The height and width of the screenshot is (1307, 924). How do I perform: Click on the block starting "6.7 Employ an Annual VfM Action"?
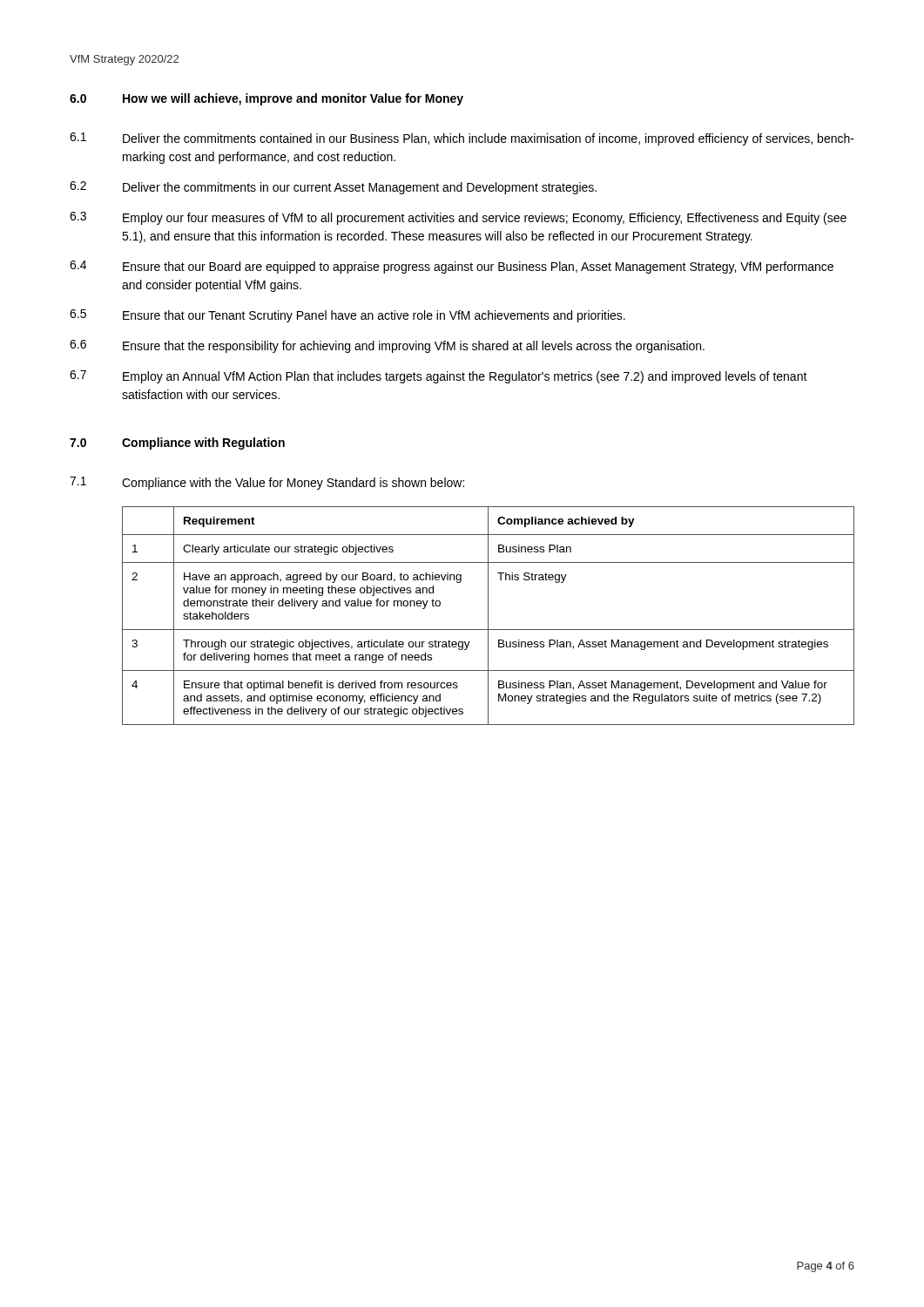coord(462,386)
